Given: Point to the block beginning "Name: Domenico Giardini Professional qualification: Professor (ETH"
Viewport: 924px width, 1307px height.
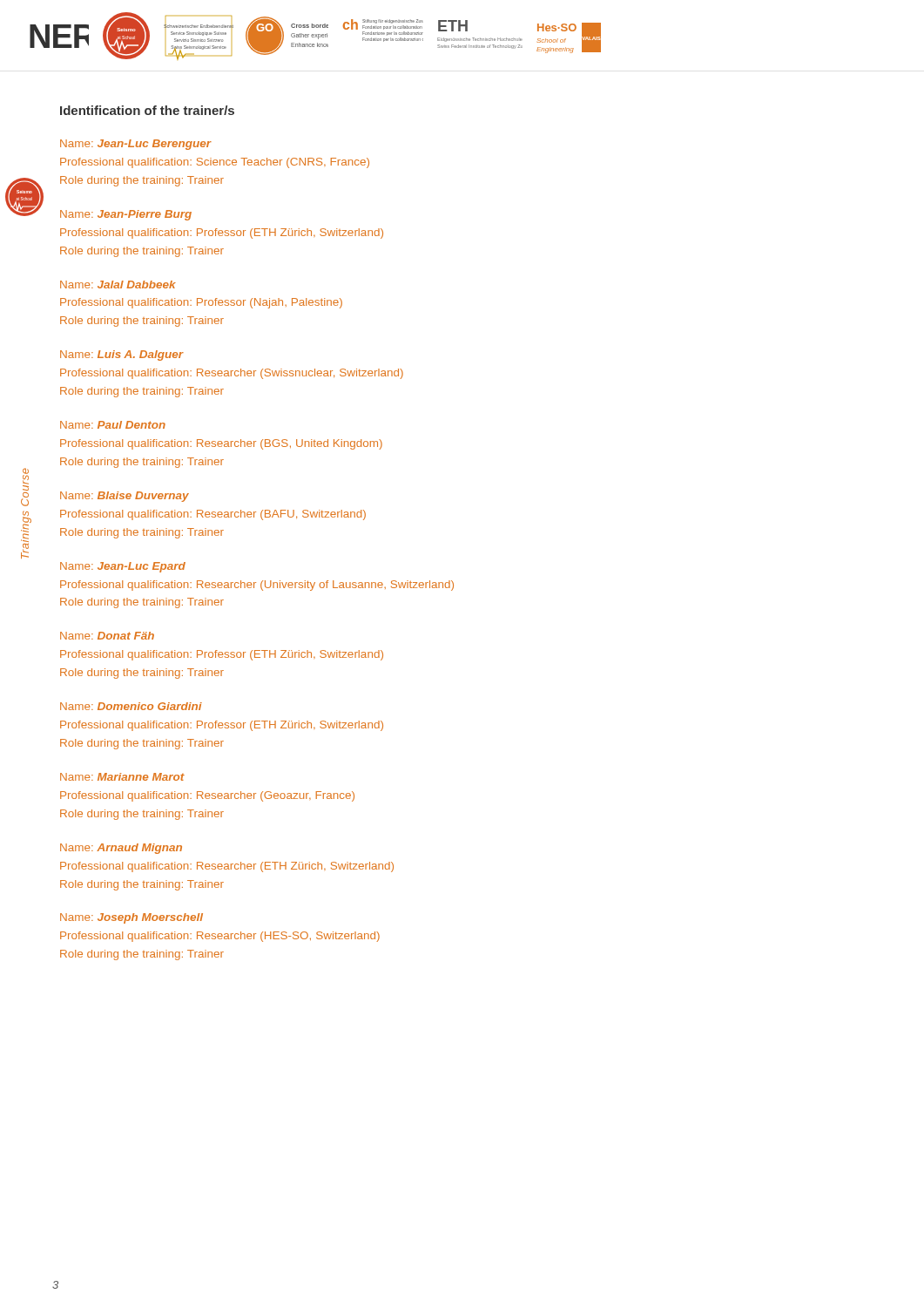Looking at the screenshot, I should (x=222, y=725).
